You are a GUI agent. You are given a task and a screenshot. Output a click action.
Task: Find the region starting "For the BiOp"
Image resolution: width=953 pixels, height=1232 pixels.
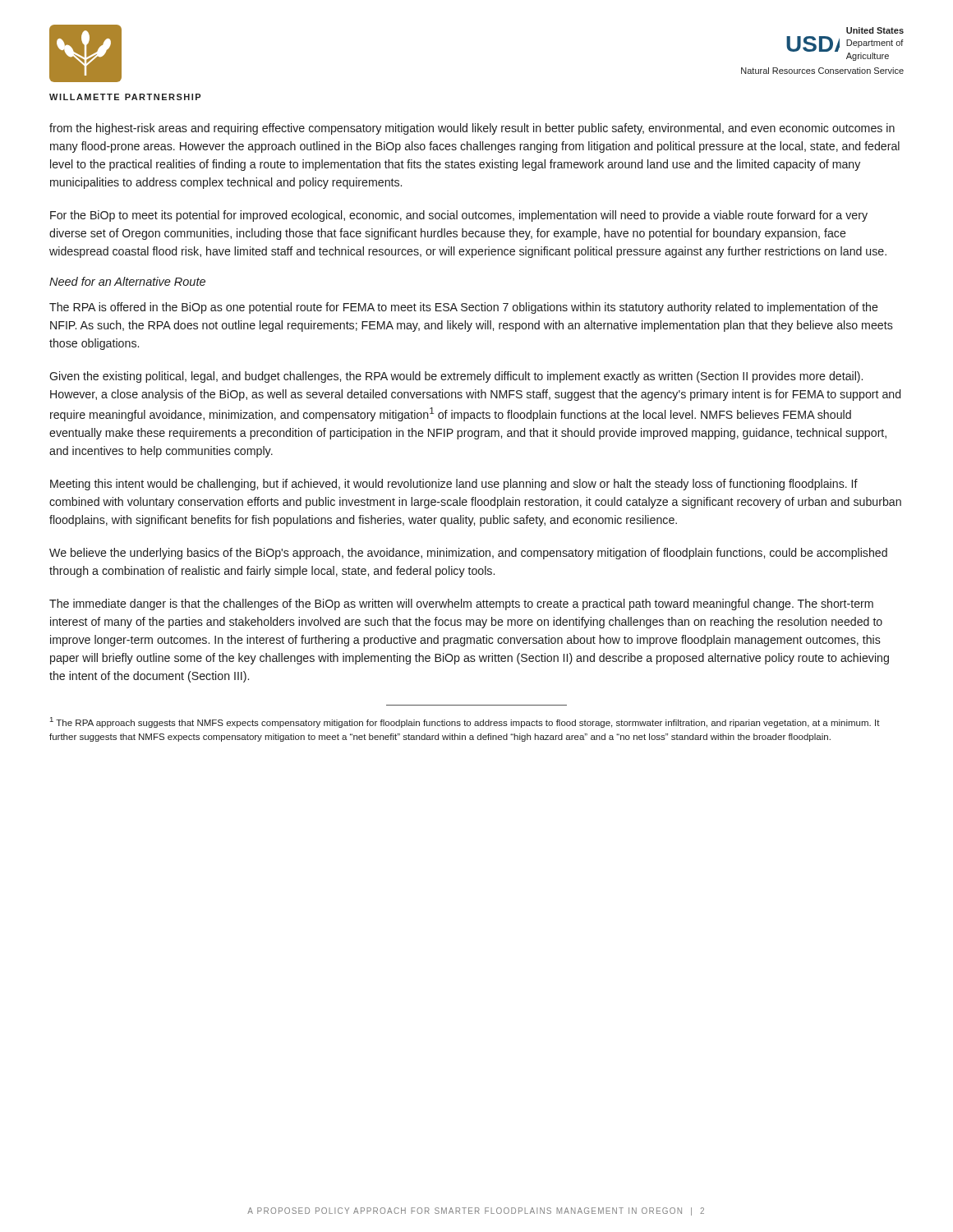click(468, 233)
